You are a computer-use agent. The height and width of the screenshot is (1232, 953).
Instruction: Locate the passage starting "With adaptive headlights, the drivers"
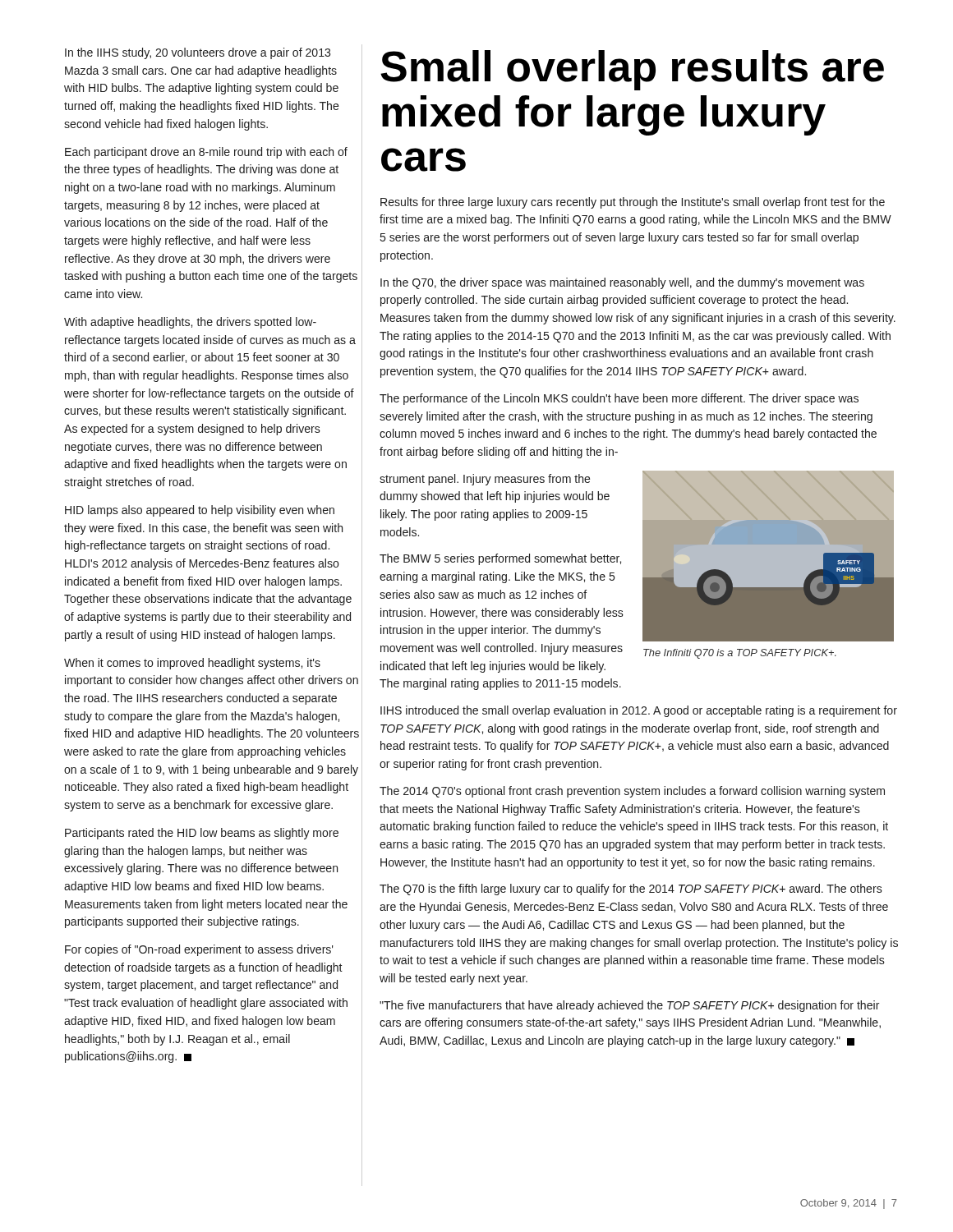coord(210,402)
